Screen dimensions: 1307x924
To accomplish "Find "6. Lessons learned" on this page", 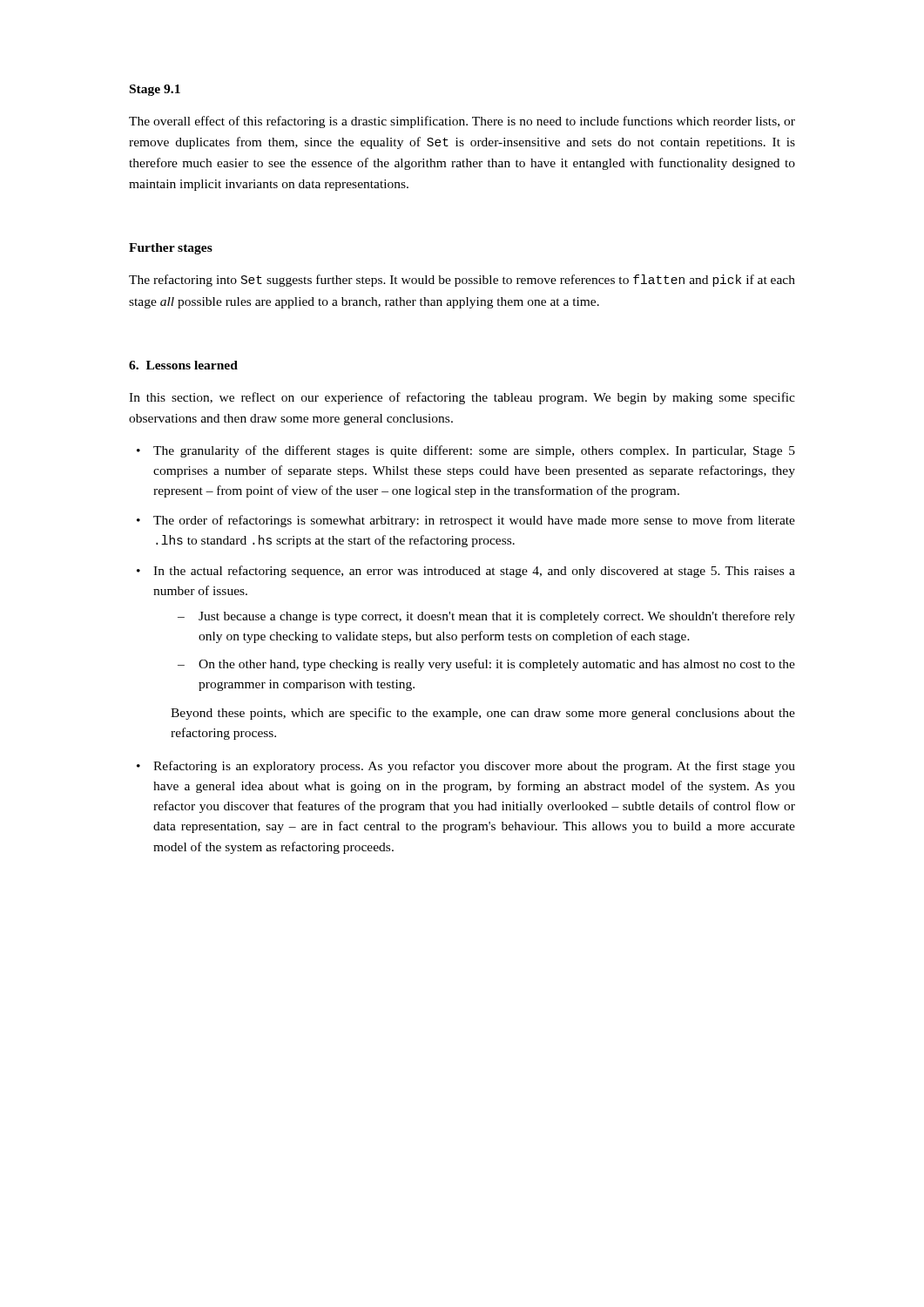I will (x=183, y=365).
